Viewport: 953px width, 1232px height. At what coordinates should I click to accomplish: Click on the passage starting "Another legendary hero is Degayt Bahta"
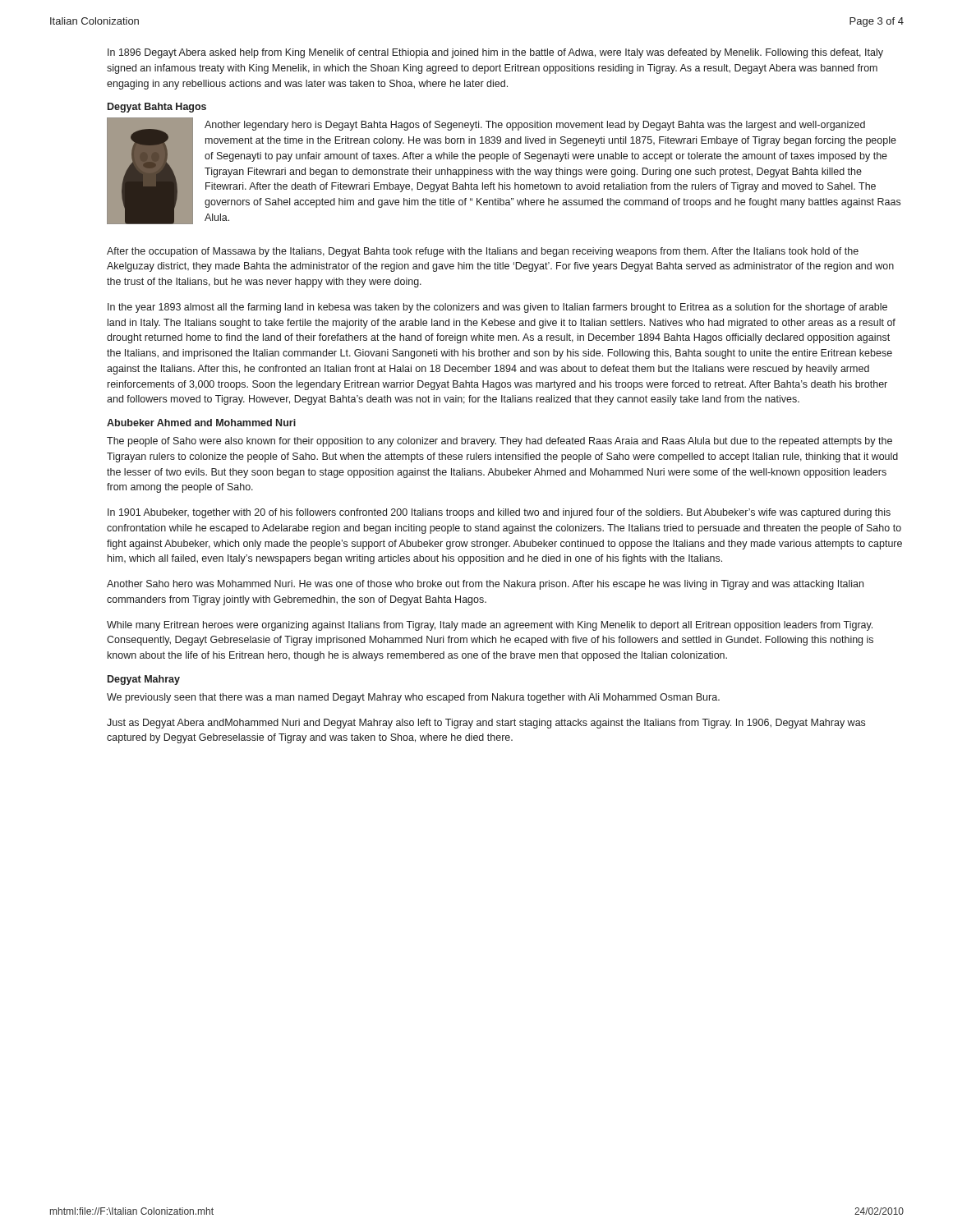pyautogui.click(x=553, y=171)
